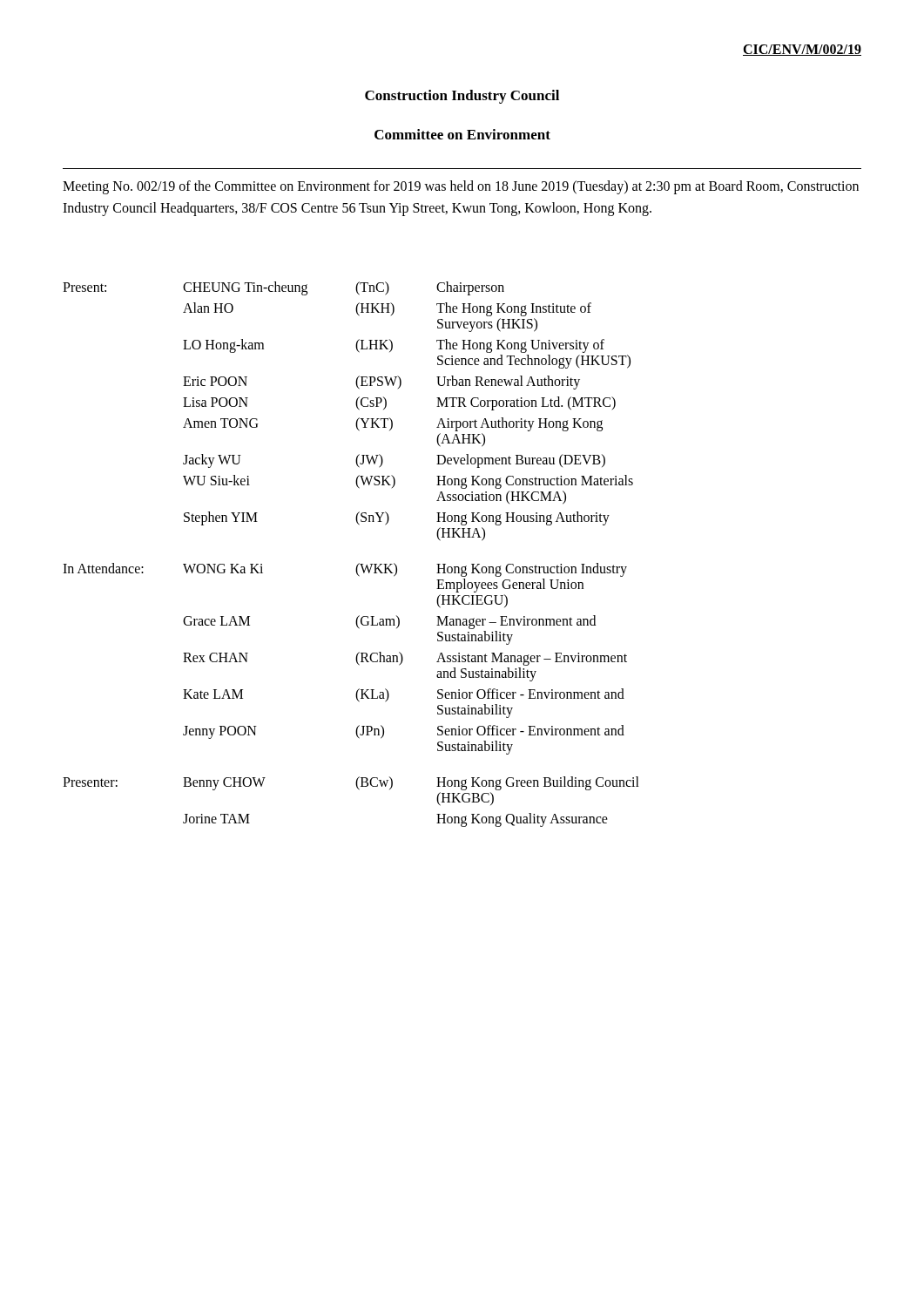Select the text block starting "Construction Industry Council"

(x=462, y=95)
